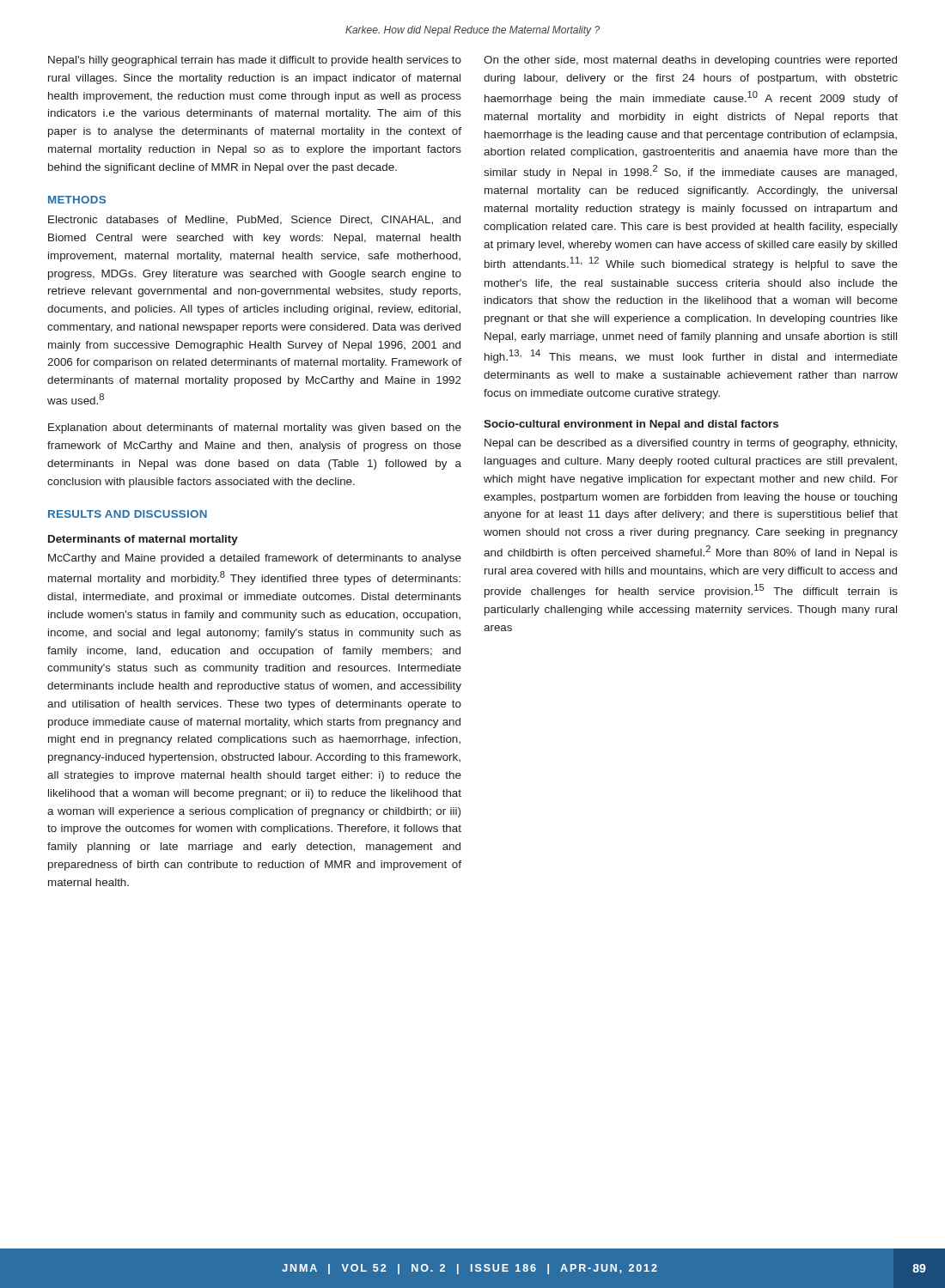Locate the section header with the text "Determinants of maternal mortality"
The image size is (945, 1288).
coord(143,539)
